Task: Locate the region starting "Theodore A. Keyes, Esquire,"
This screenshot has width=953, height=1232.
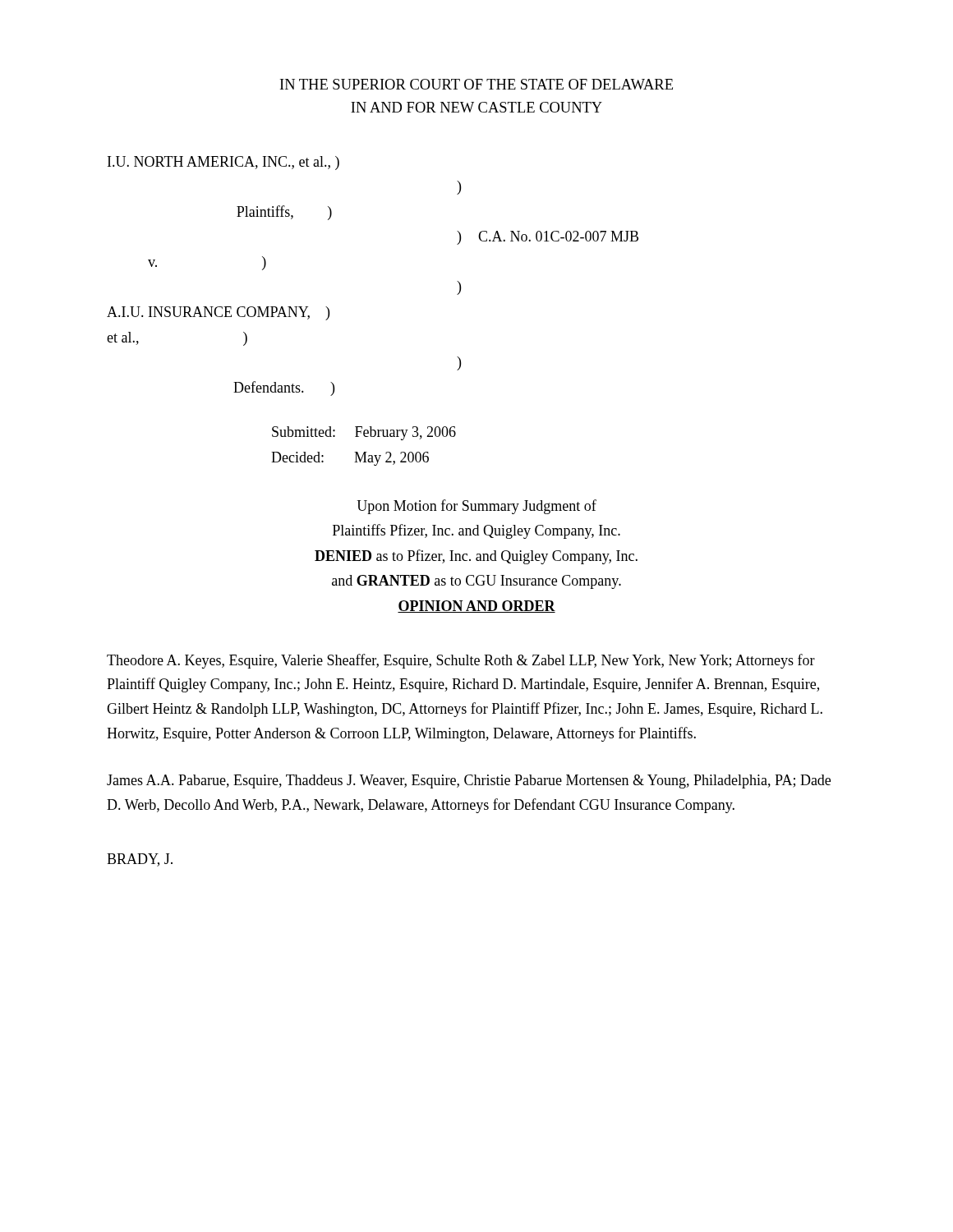Action: (x=465, y=697)
